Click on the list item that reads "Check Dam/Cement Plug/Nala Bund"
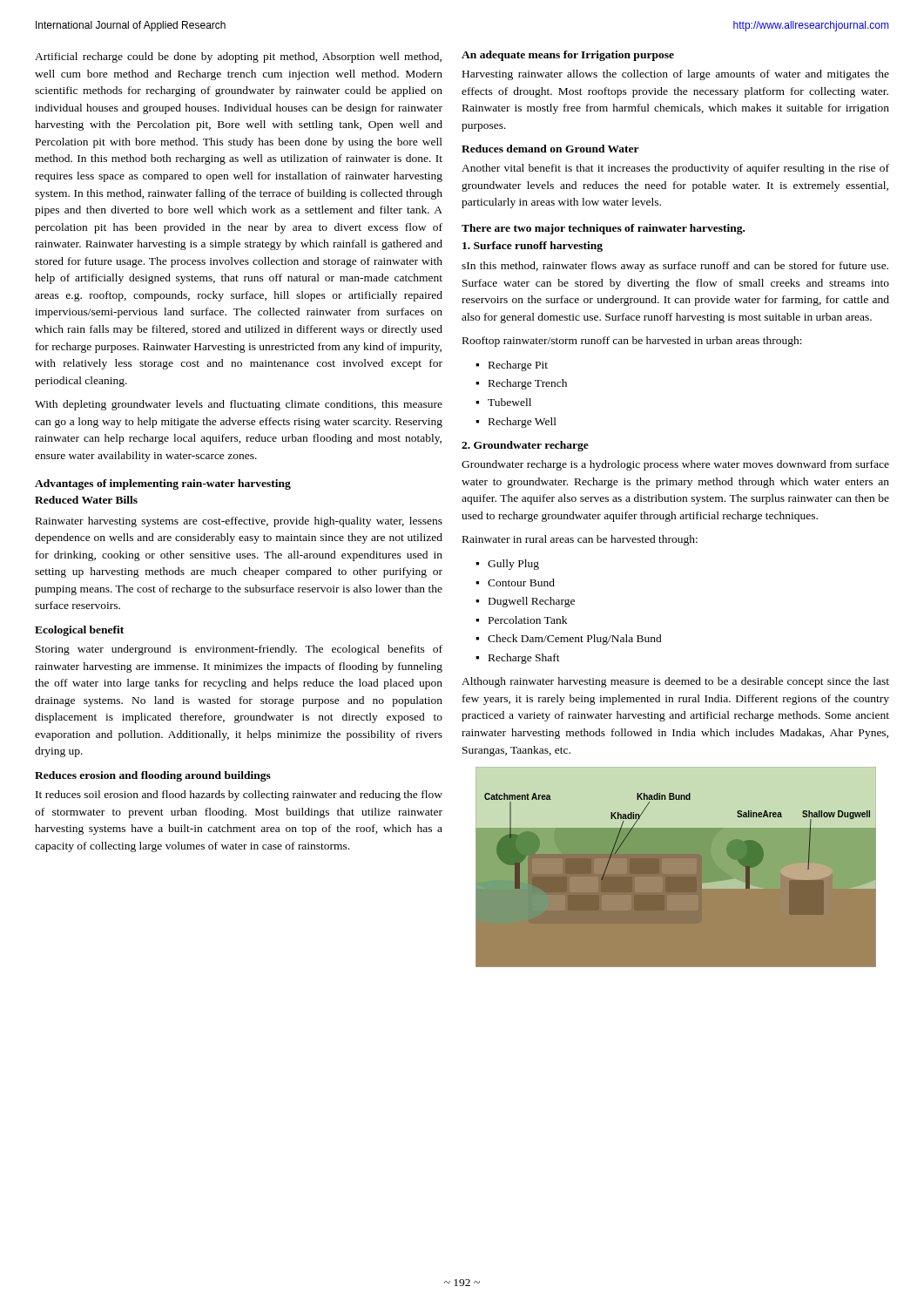Viewport: 924px width, 1307px height. click(575, 638)
